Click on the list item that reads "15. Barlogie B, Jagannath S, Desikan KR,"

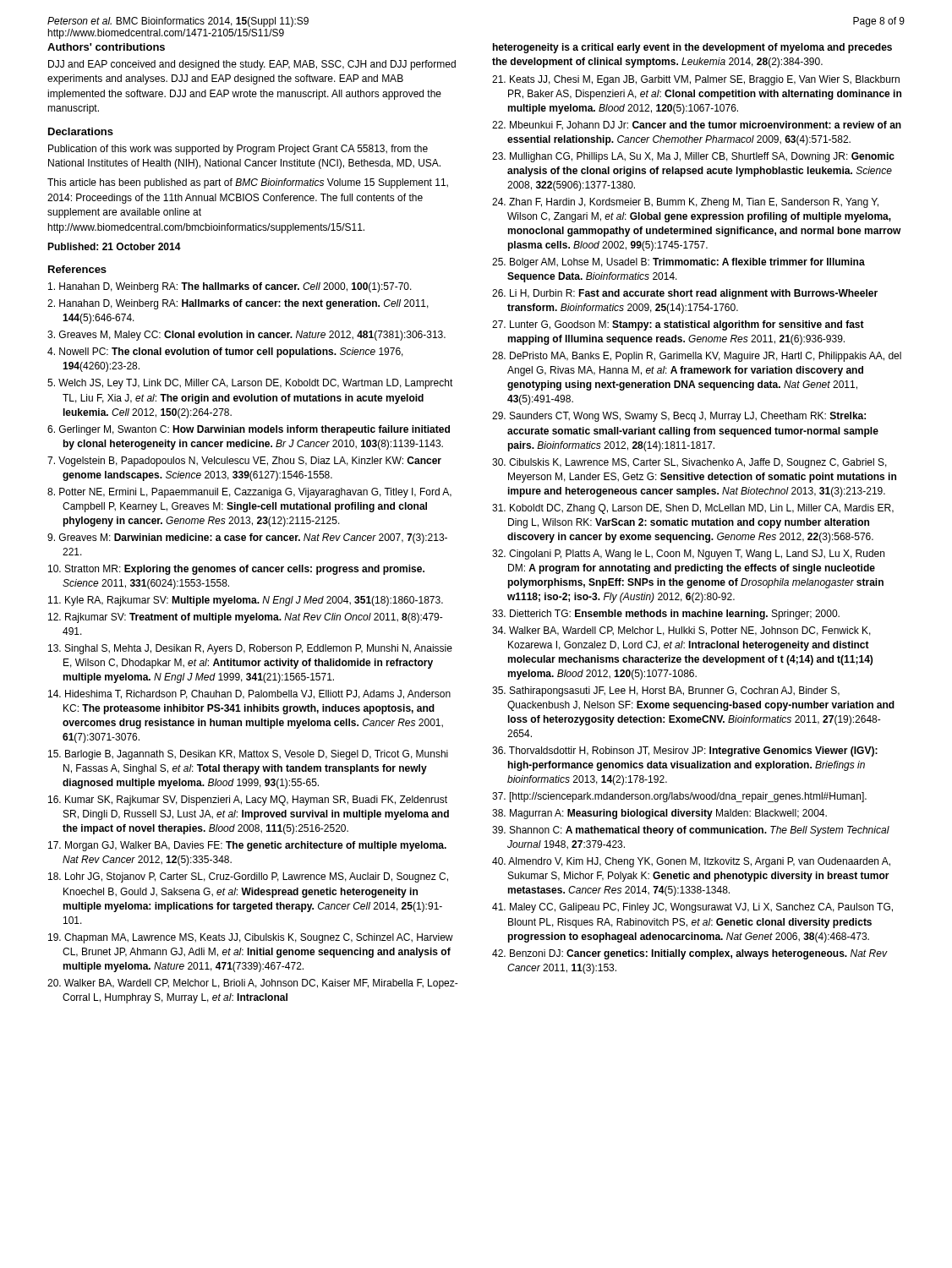[248, 769]
